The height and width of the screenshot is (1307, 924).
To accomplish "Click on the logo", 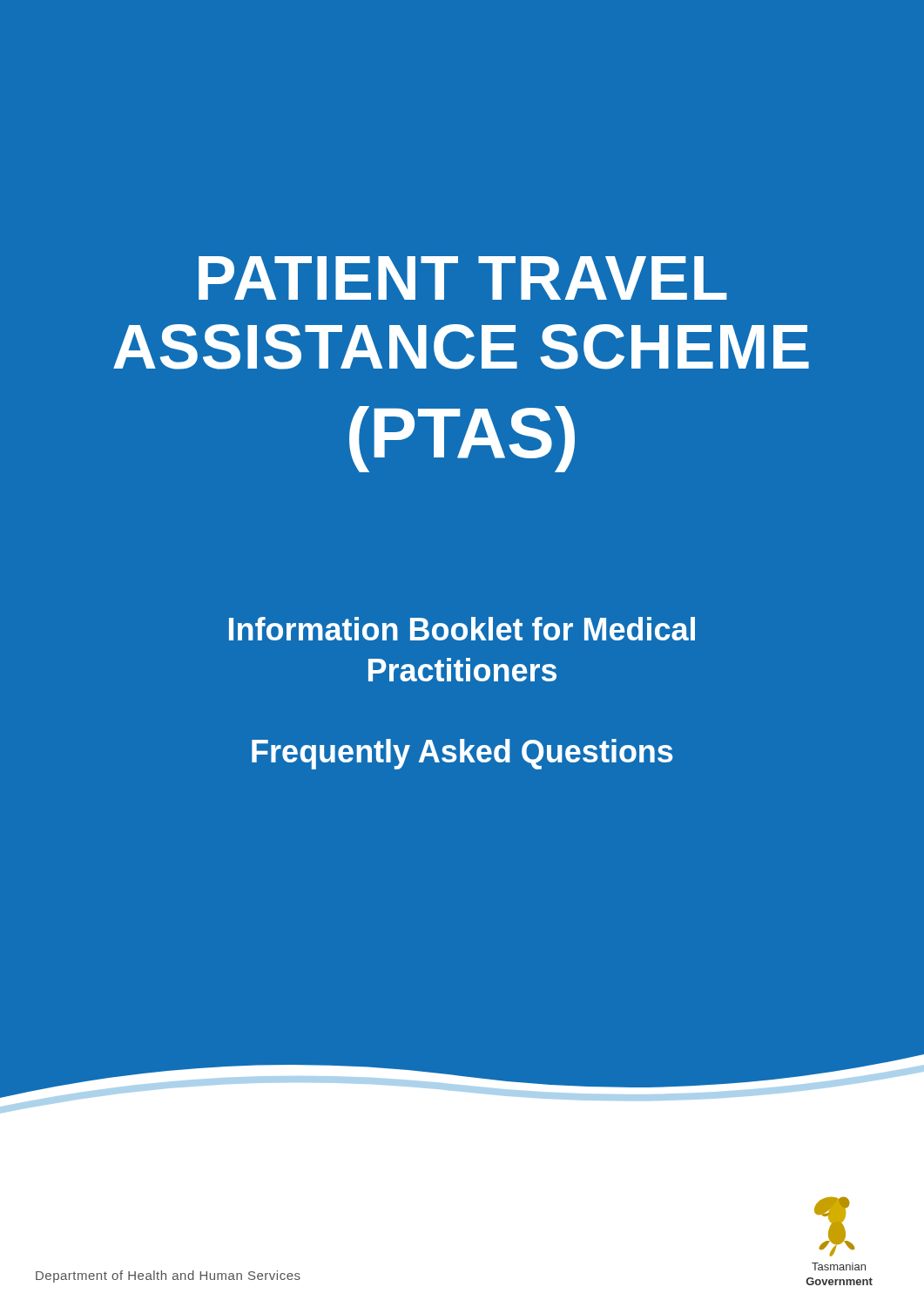I will [x=839, y=1239].
